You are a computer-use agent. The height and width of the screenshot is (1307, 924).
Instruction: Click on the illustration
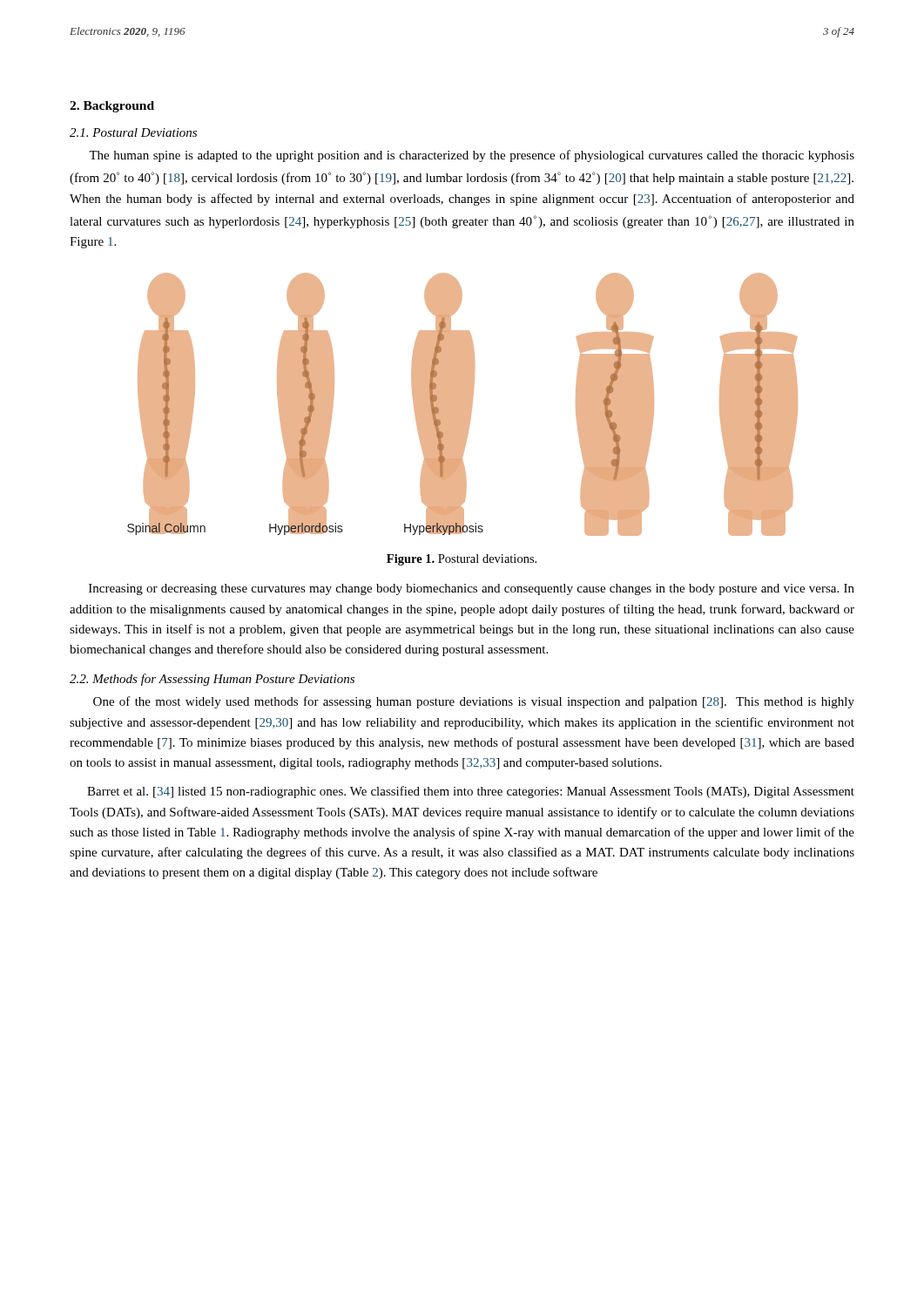[x=462, y=408]
